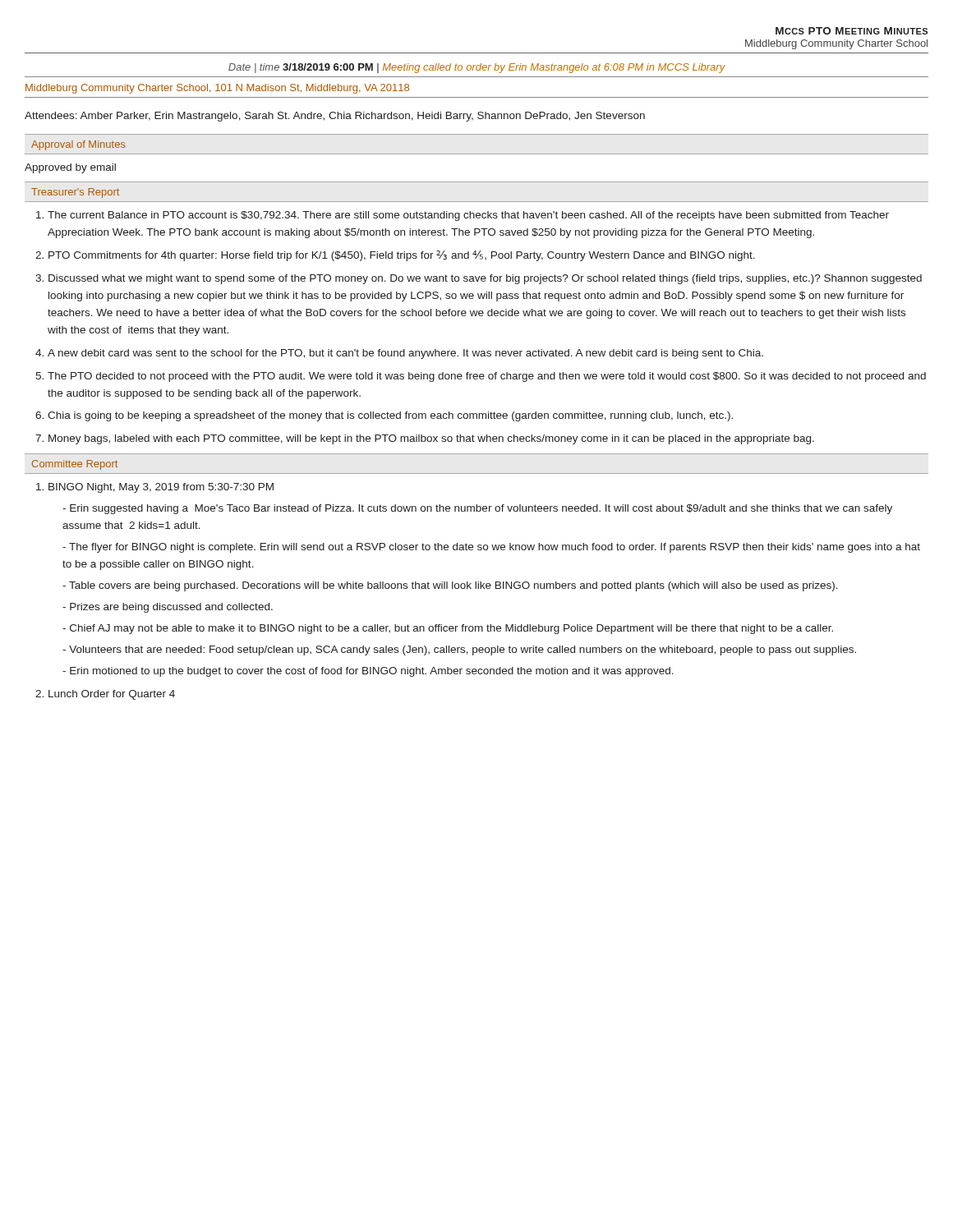This screenshot has width=953, height=1232.
Task: Click the passage that begins "Chia is going to be keeping a spreadsheet"
Action: 391,416
